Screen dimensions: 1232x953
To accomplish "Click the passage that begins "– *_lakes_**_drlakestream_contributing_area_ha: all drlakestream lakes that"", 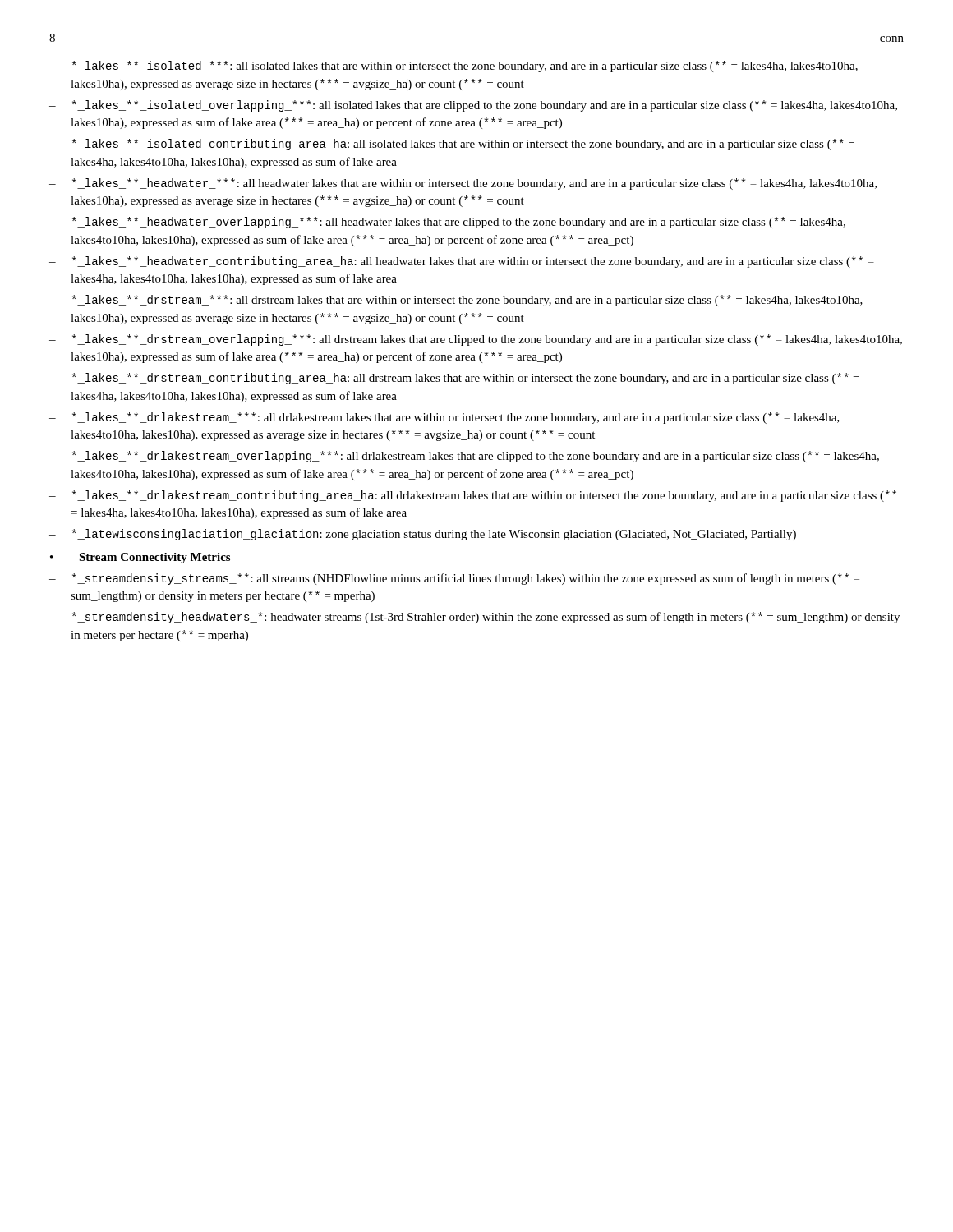I will [x=476, y=505].
